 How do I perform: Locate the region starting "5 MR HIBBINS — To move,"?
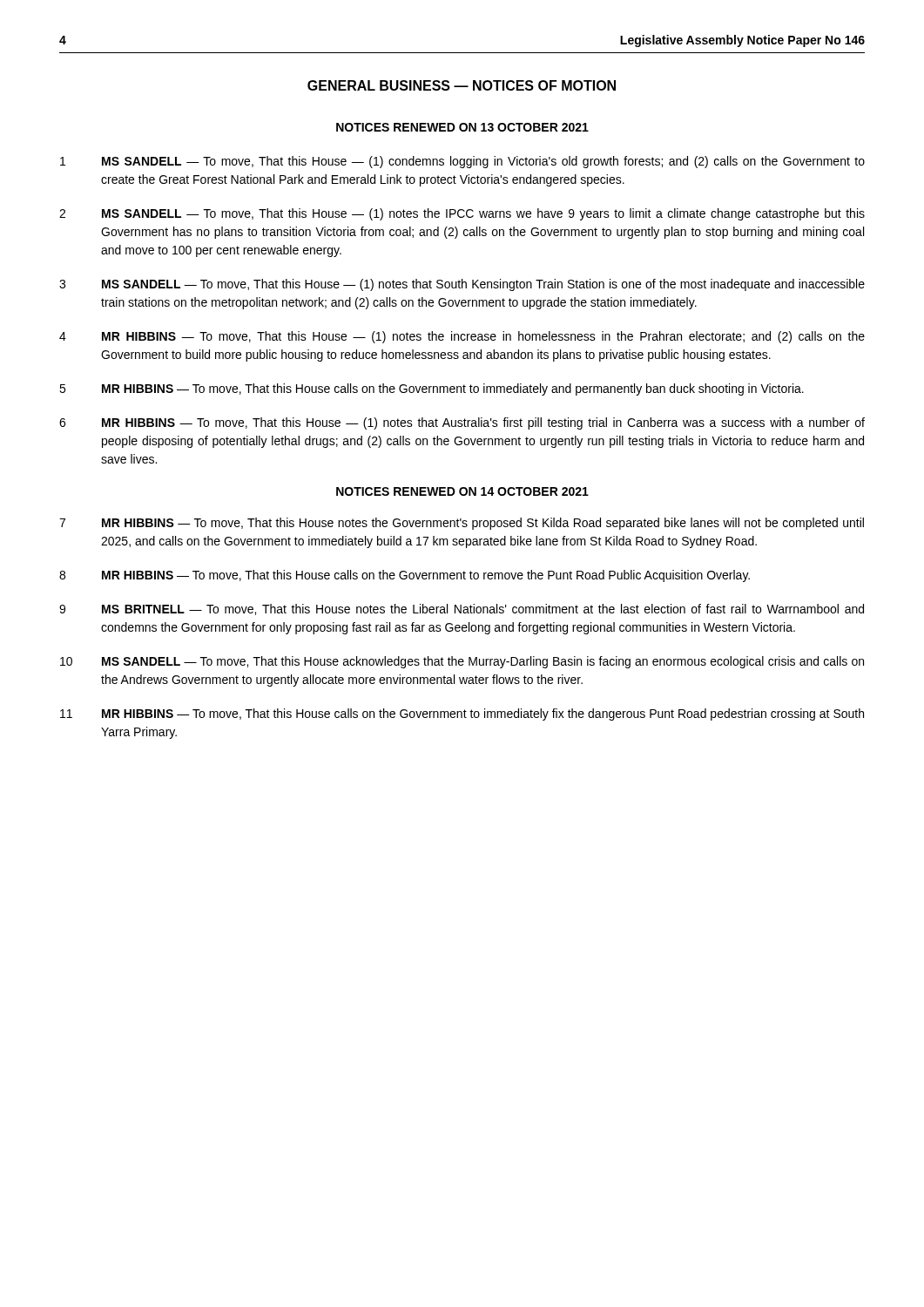(x=462, y=389)
